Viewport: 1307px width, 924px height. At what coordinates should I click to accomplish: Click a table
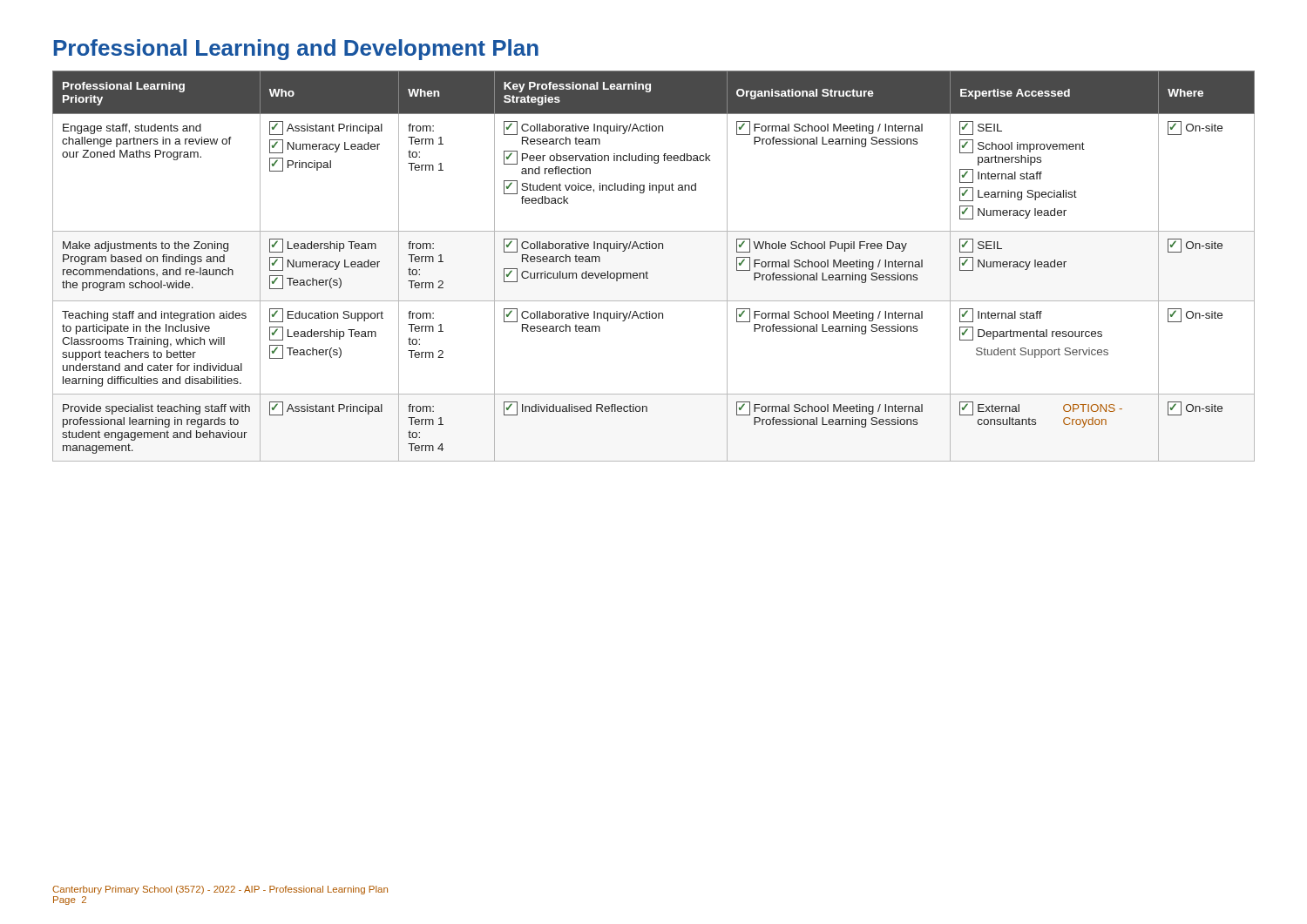coord(654,266)
